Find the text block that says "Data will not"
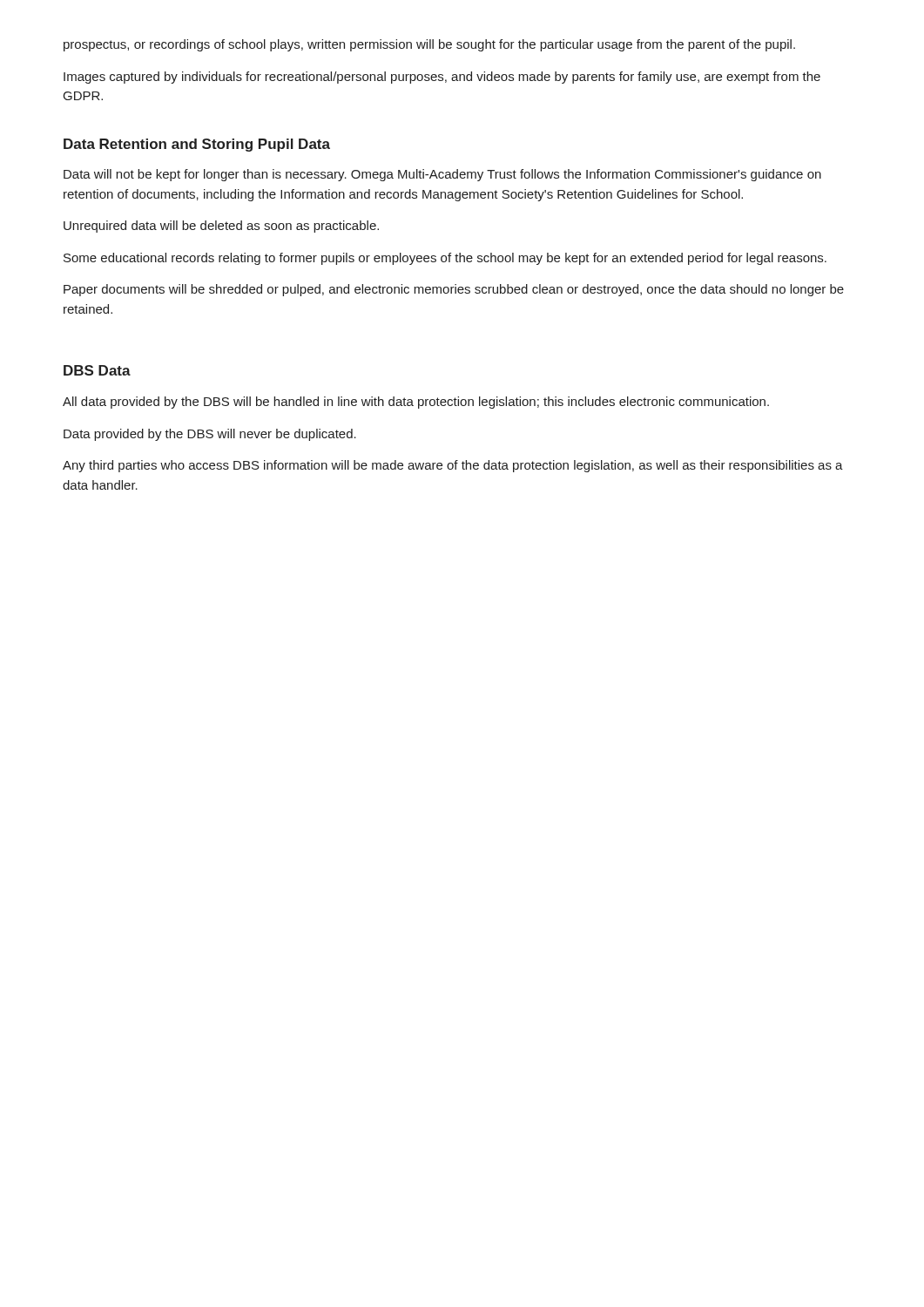Screen dimensions: 1307x924 tap(462, 185)
